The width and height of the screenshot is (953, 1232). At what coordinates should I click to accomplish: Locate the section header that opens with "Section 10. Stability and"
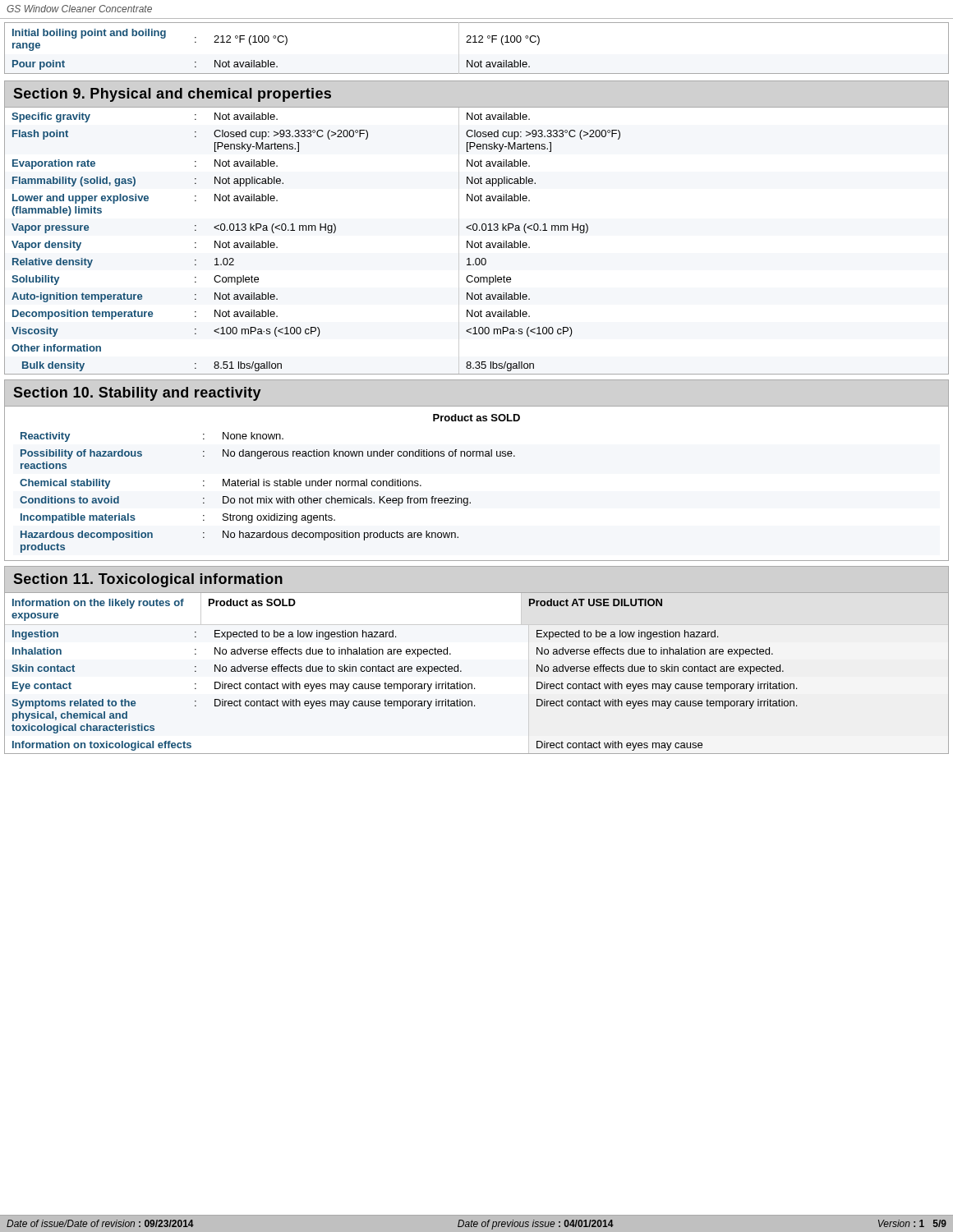pos(137,393)
